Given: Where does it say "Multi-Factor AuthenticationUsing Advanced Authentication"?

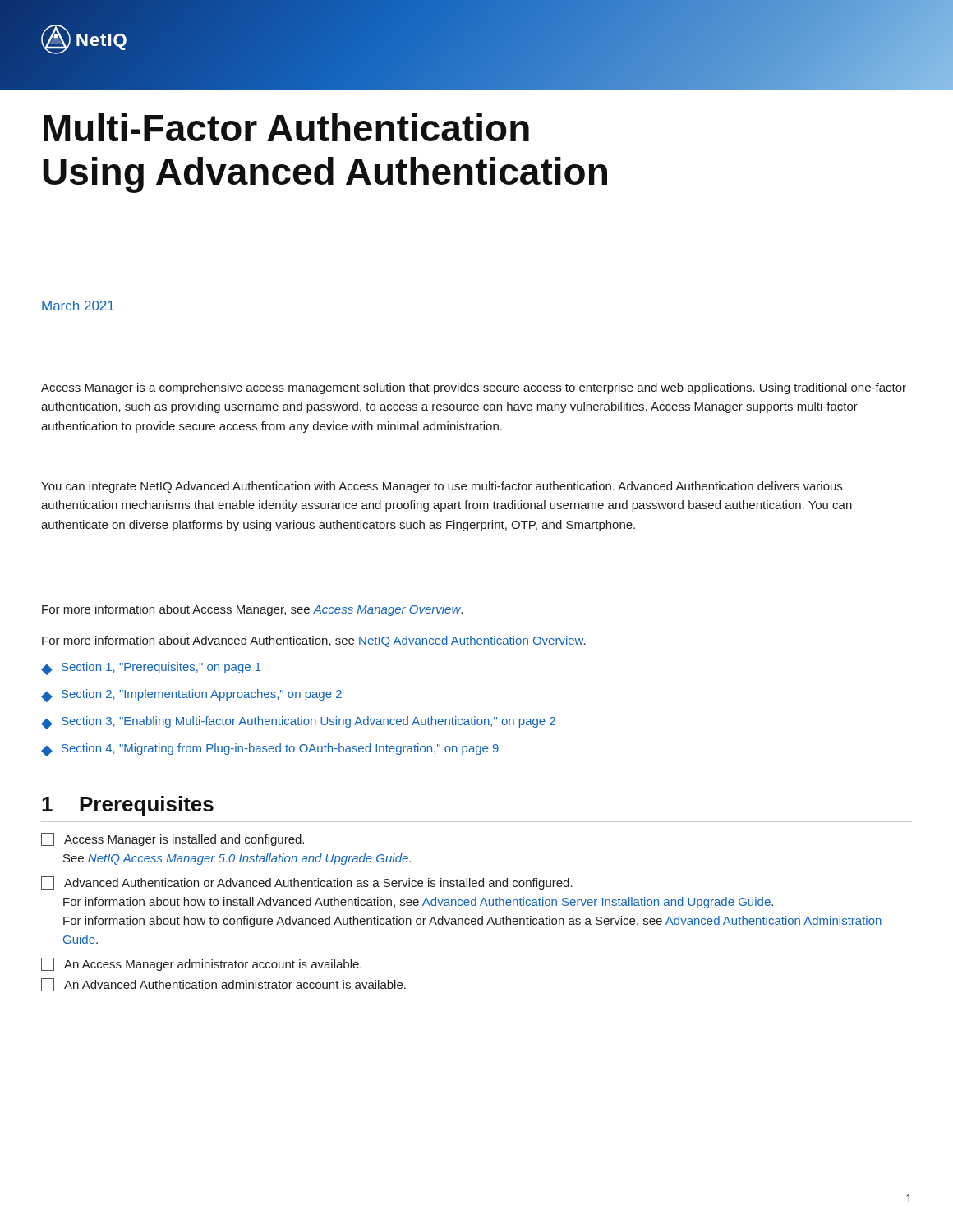Looking at the screenshot, I should pyautogui.click(x=476, y=150).
